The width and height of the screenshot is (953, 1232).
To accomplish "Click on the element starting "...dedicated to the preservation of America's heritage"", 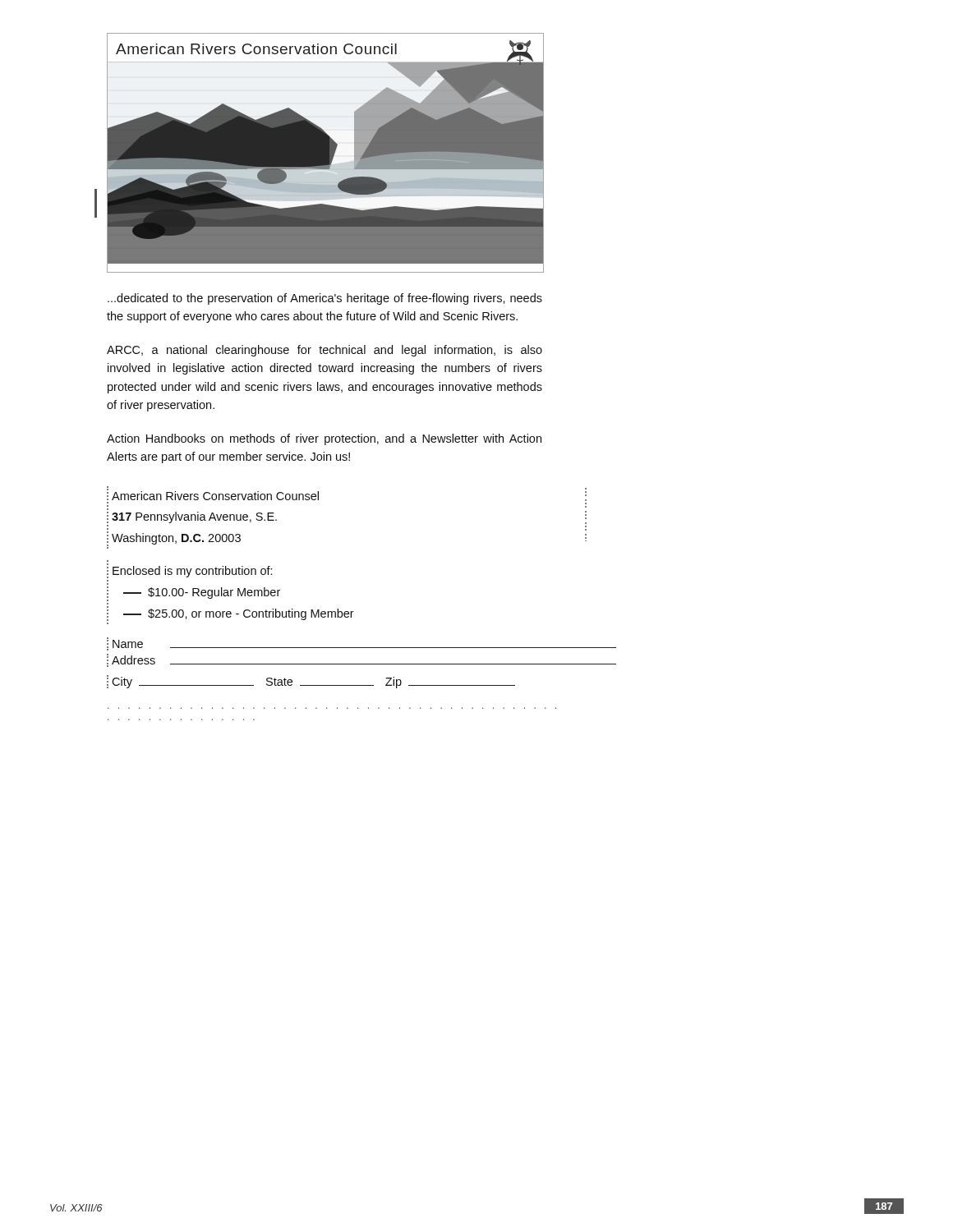I will (325, 307).
